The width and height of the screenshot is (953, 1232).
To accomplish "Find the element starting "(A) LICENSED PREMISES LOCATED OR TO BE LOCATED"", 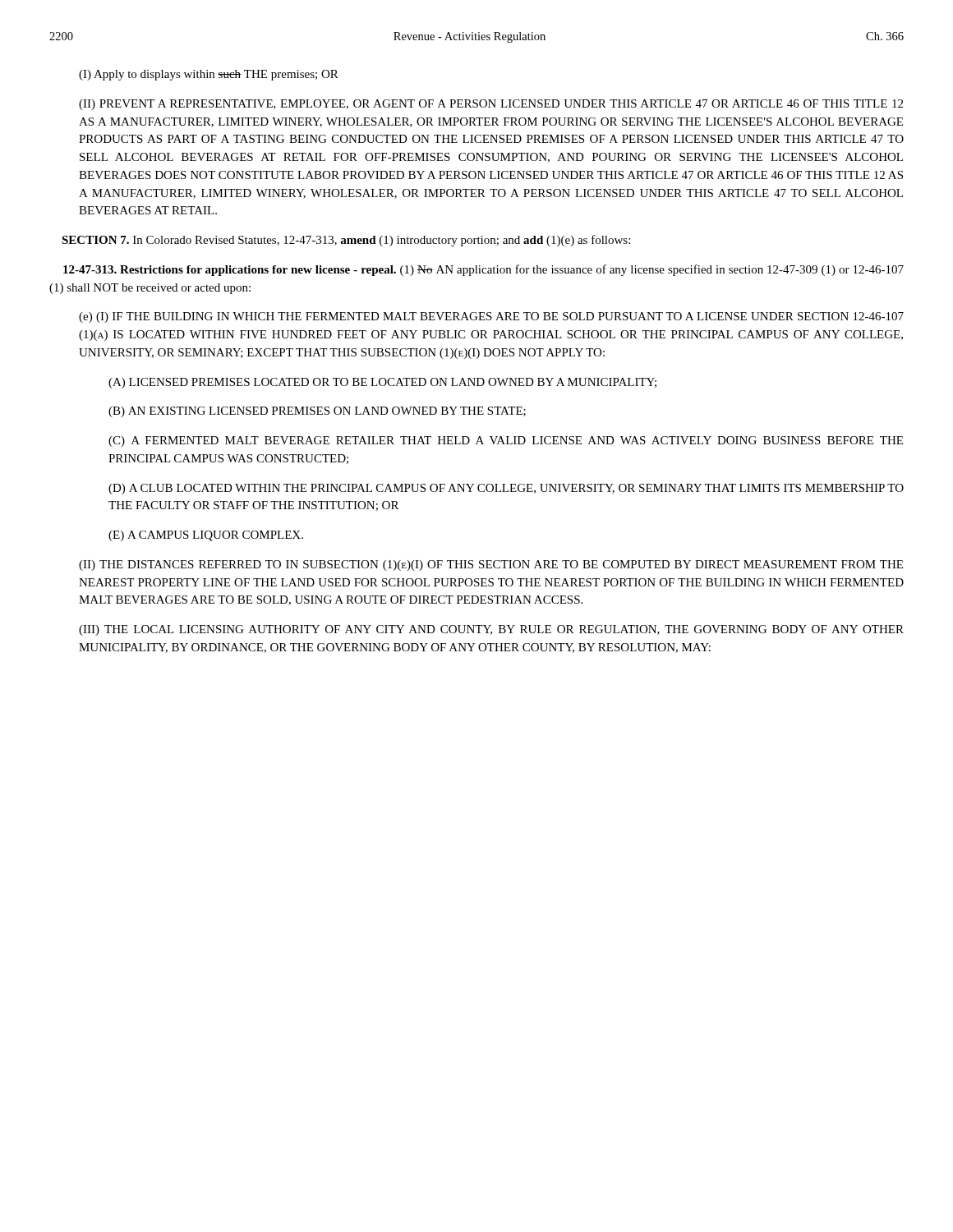I will point(383,381).
